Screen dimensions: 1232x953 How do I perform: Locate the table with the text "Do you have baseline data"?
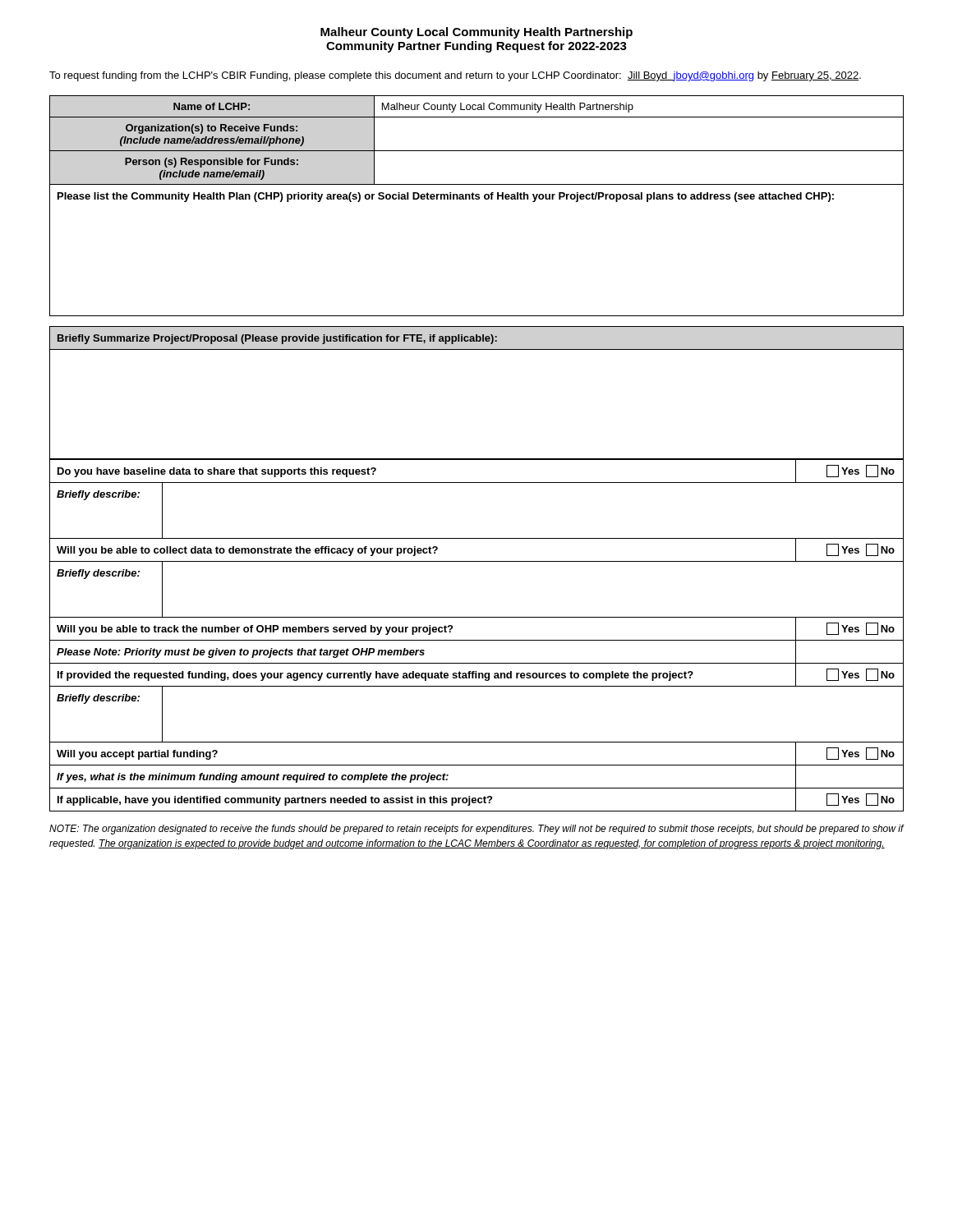[x=476, y=635]
